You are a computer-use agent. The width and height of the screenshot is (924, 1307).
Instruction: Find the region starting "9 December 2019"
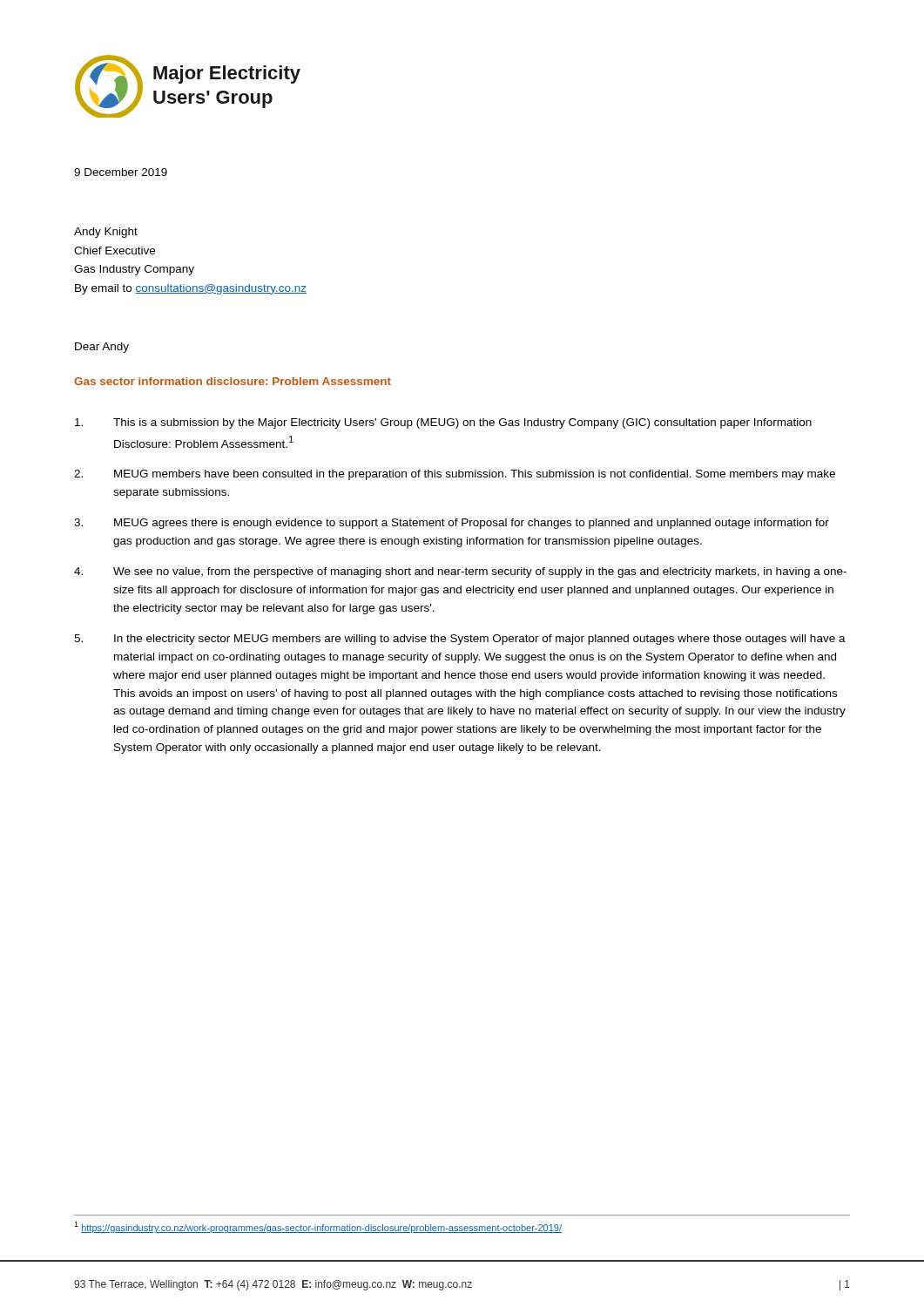(x=121, y=172)
